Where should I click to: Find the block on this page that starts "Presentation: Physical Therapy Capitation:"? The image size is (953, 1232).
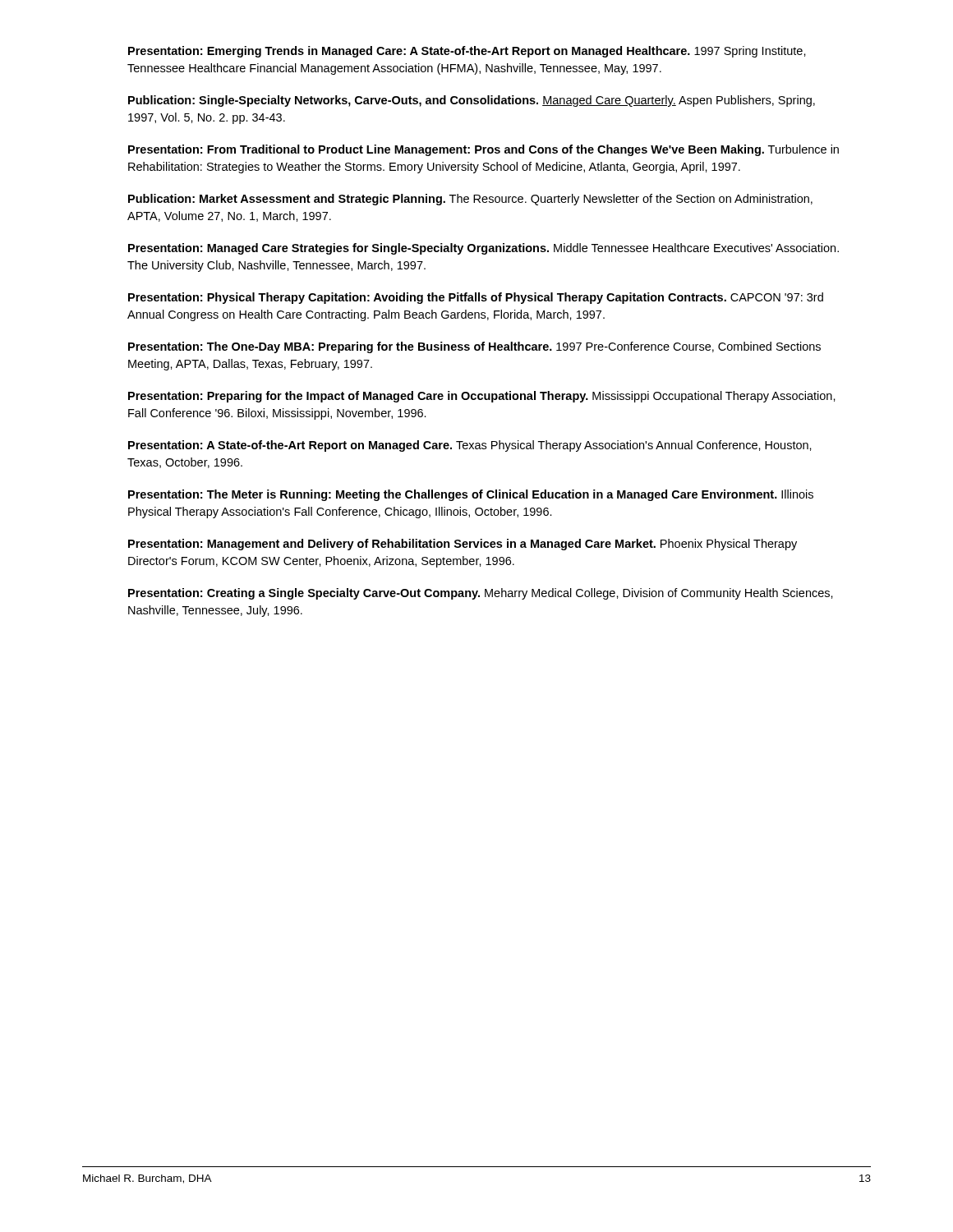point(476,306)
